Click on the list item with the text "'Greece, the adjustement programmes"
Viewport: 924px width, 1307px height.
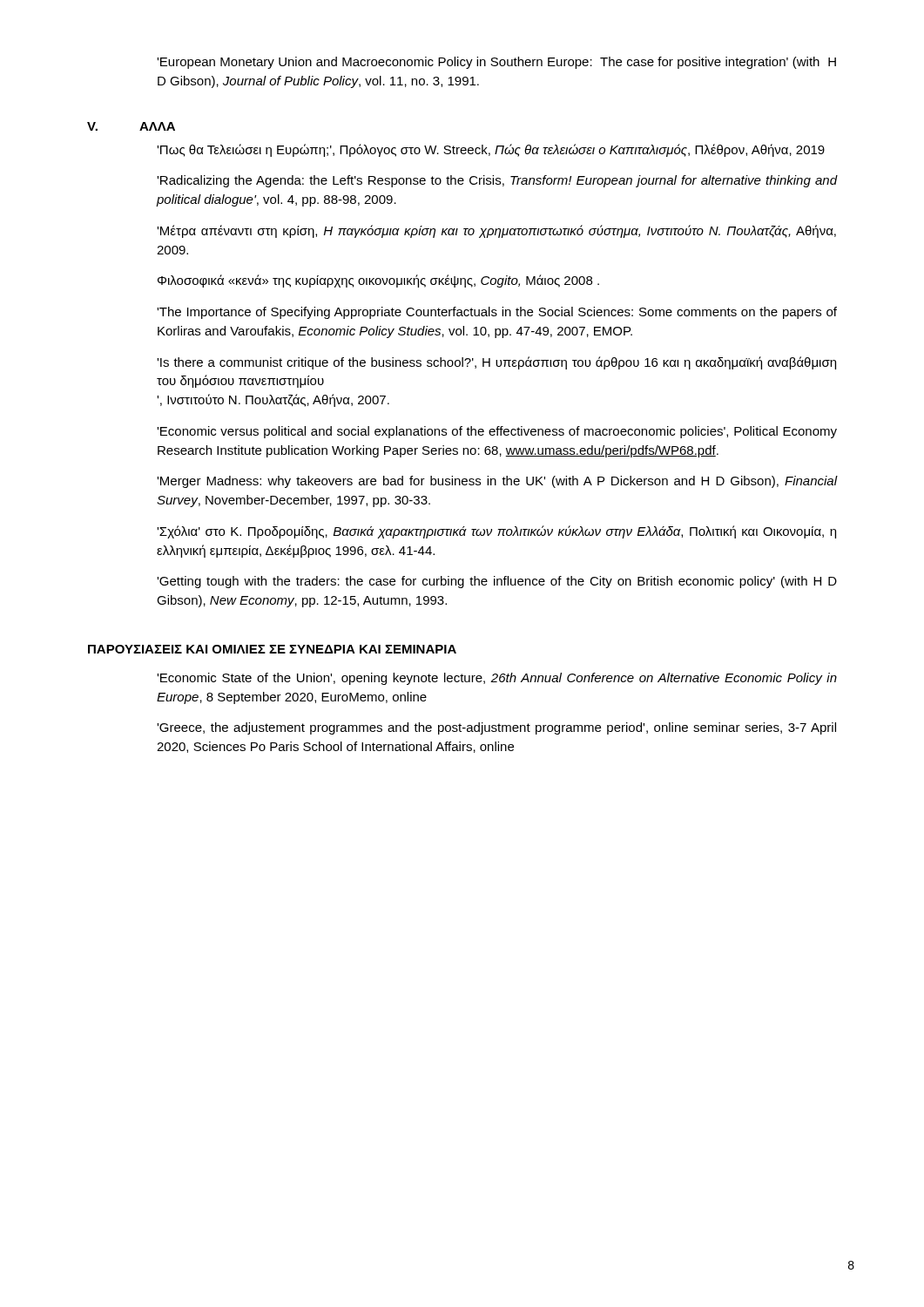click(497, 737)
